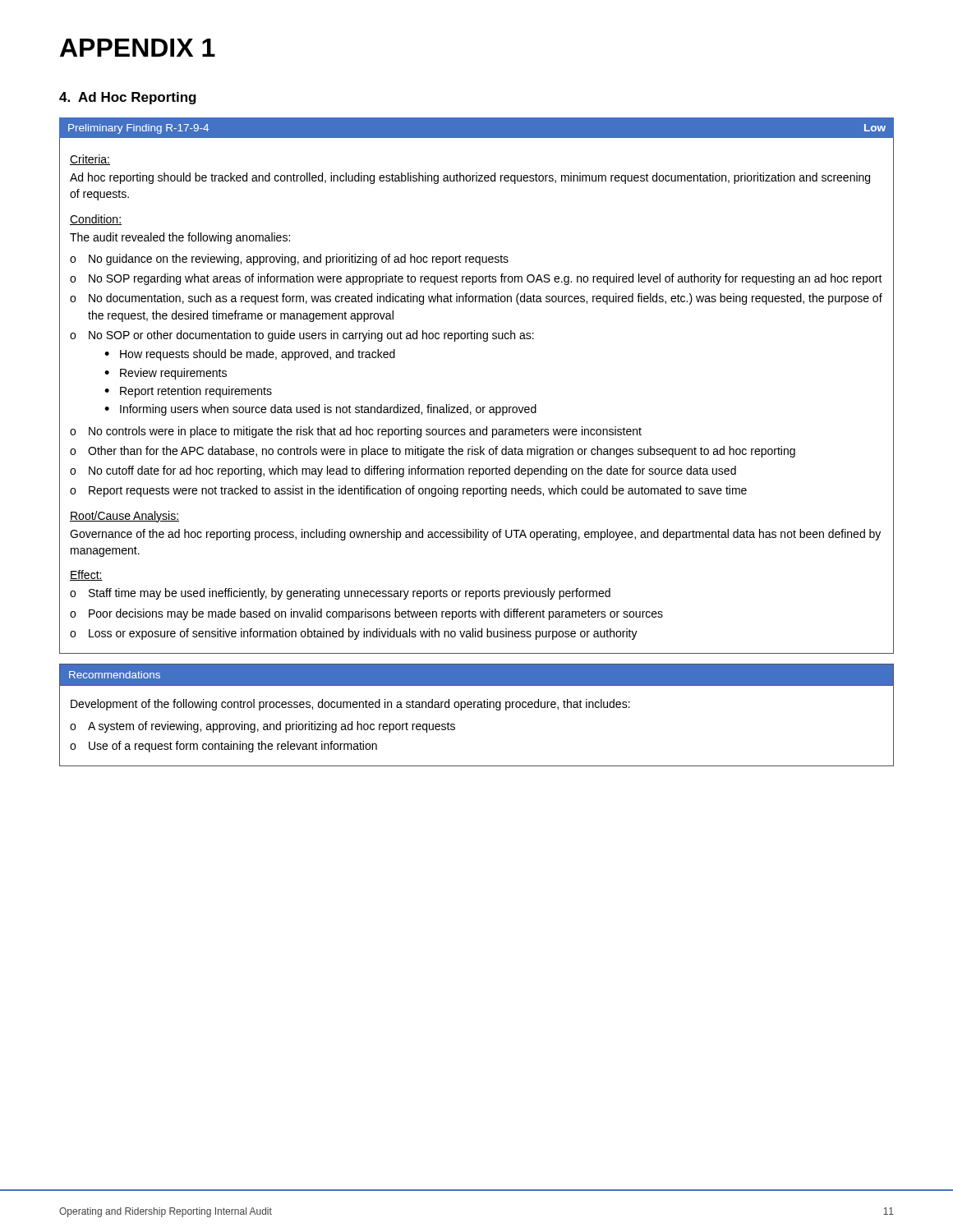Screen dimensions: 1232x953
Task: Click the passage that begins "o No SOP or other documentation"
Action: coord(302,336)
